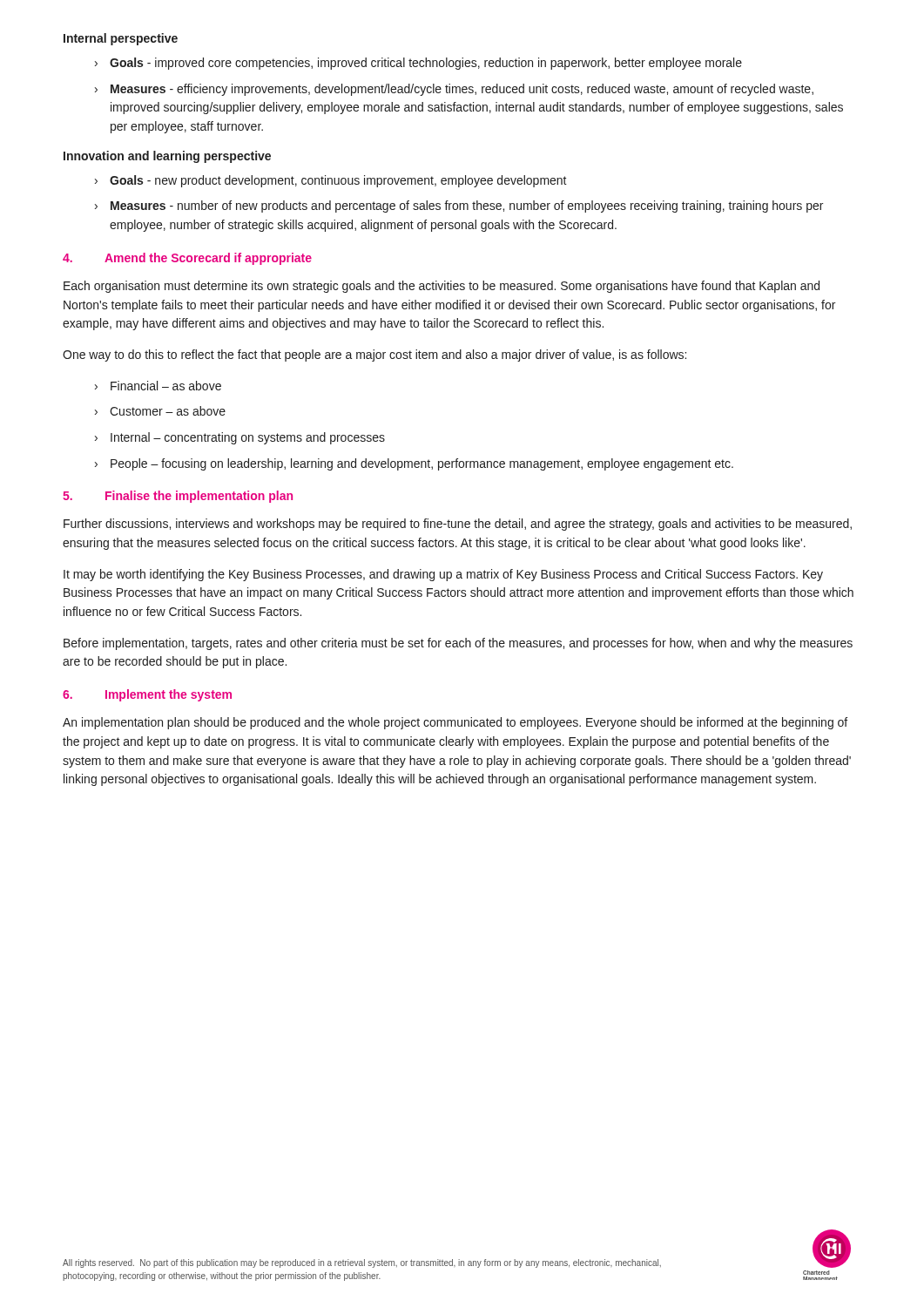Point to the block beginning "Each organisation must determine its own strategic goals"
This screenshot has width=924, height=1307.
coord(449,305)
